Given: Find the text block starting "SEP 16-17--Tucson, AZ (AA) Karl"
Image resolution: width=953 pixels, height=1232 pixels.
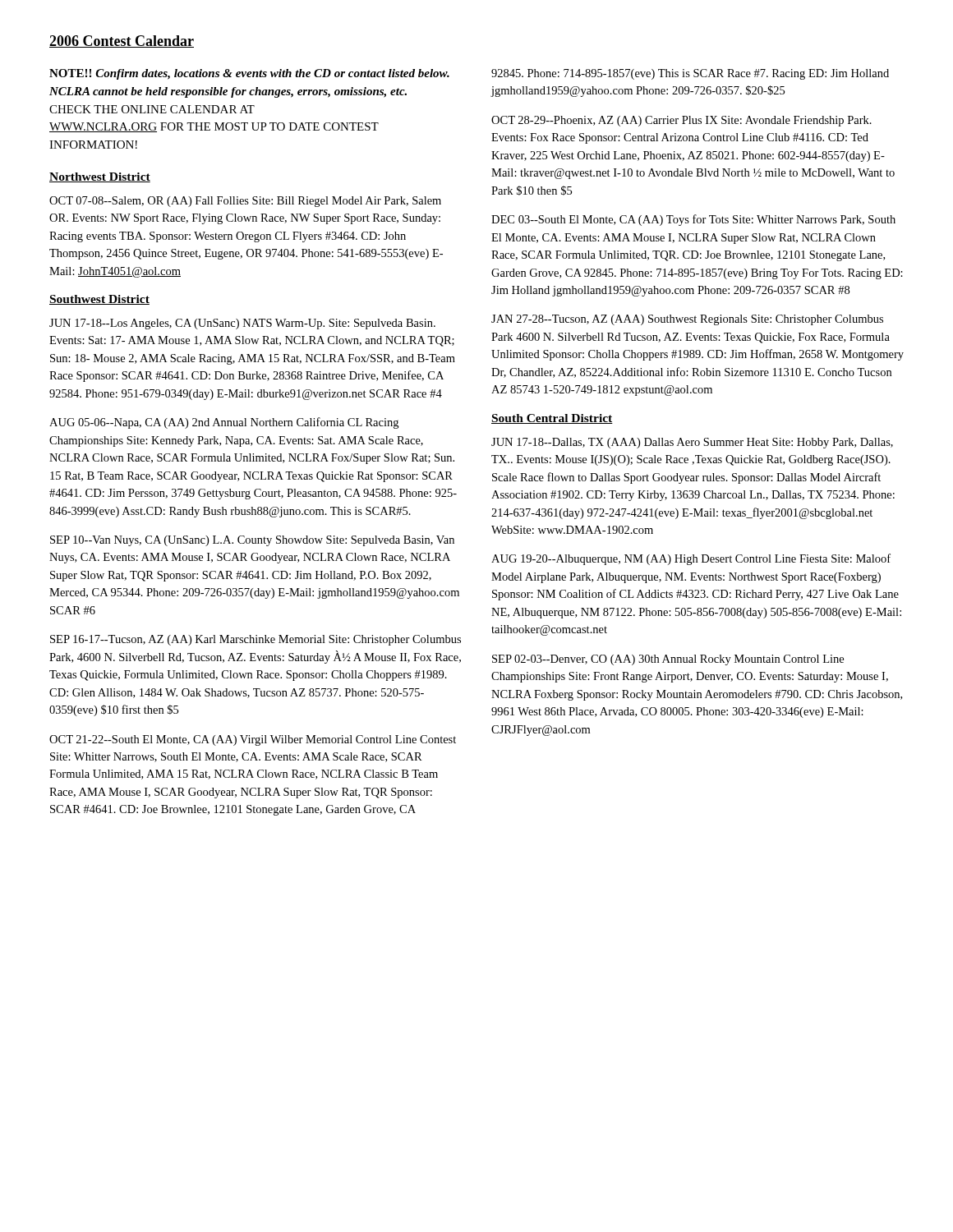Looking at the screenshot, I should tap(255, 674).
